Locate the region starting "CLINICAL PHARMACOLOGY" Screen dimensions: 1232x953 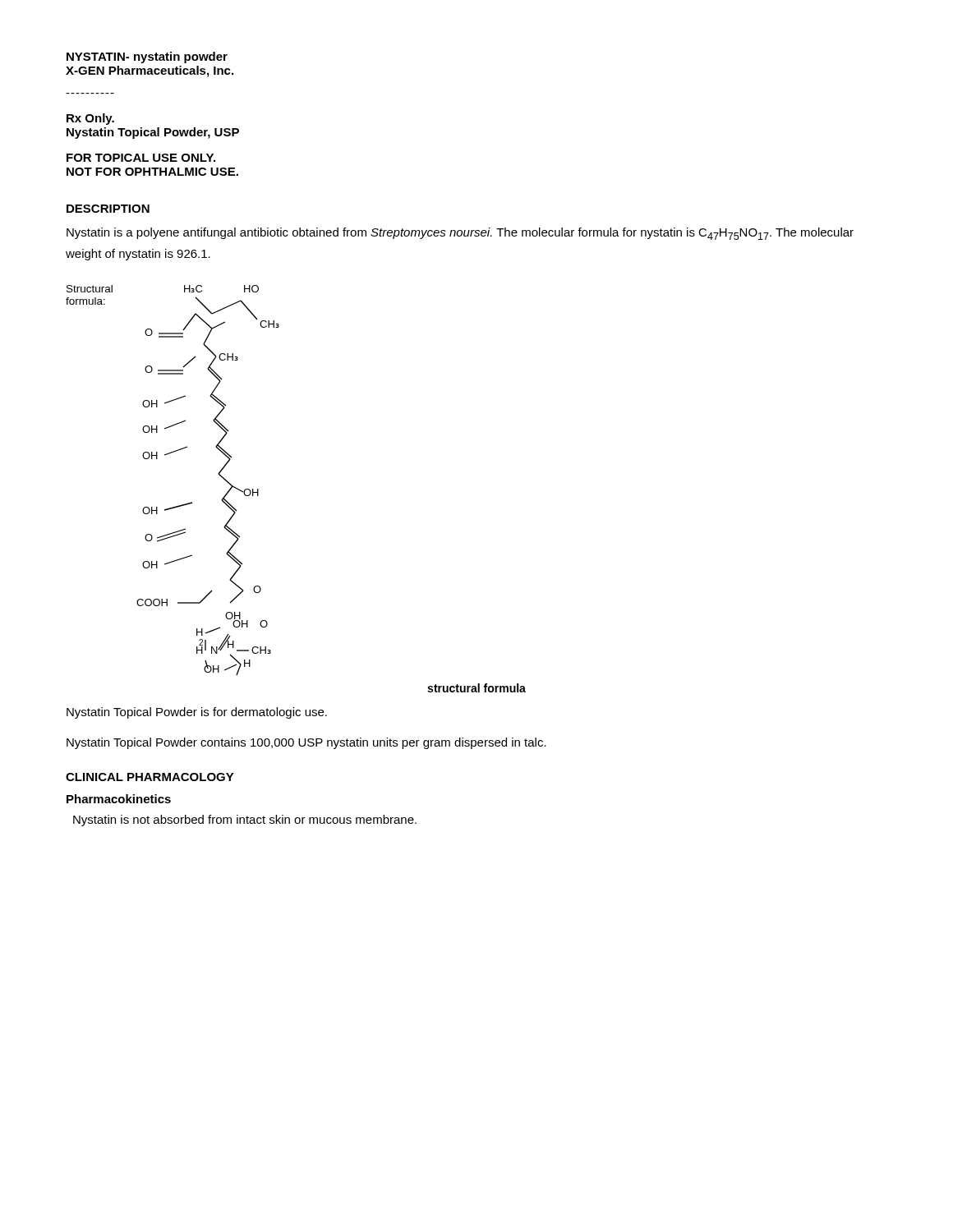[x=150, y=777]
